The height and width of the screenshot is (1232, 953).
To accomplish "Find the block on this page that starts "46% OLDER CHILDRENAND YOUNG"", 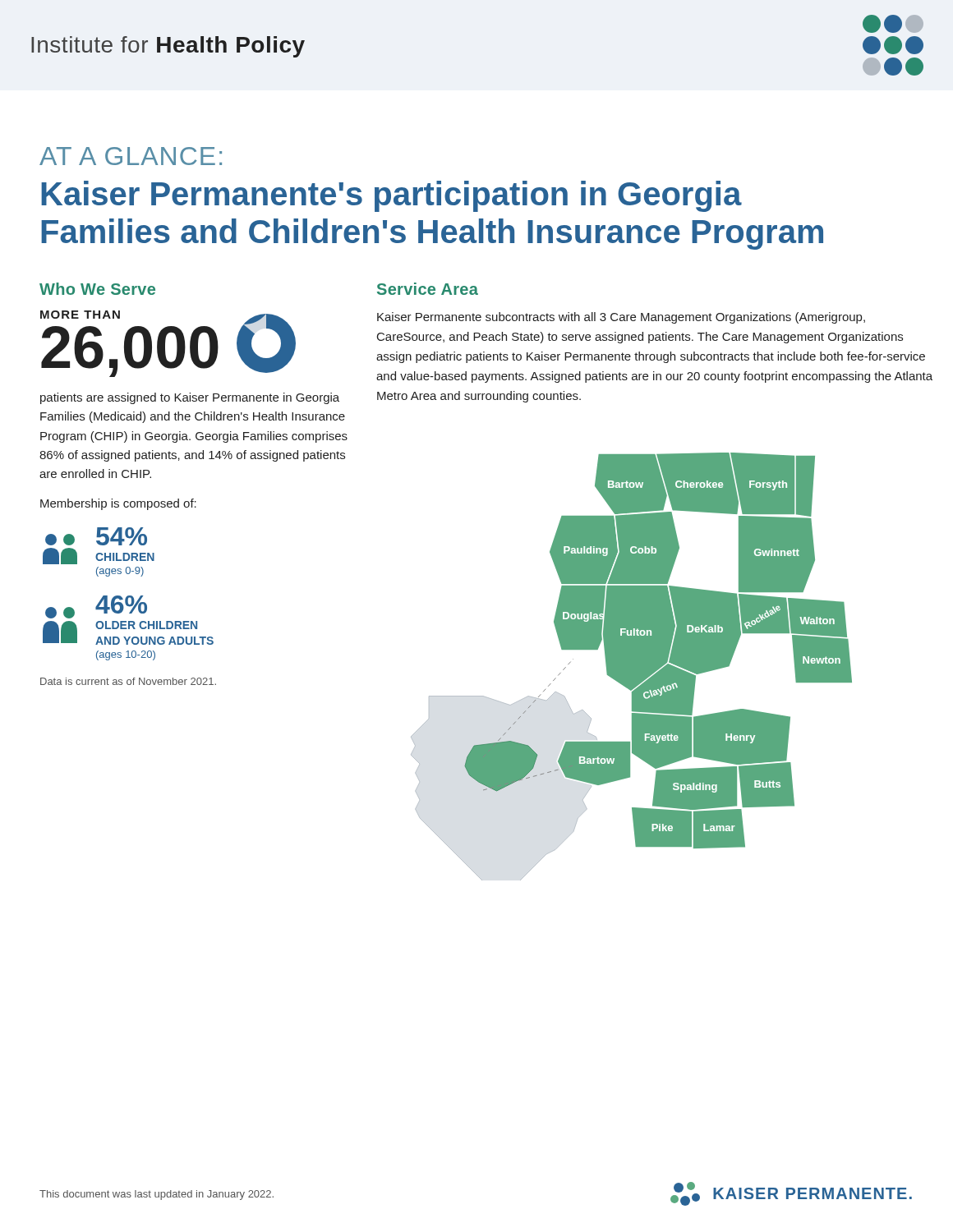I will (x=127, y=626).
